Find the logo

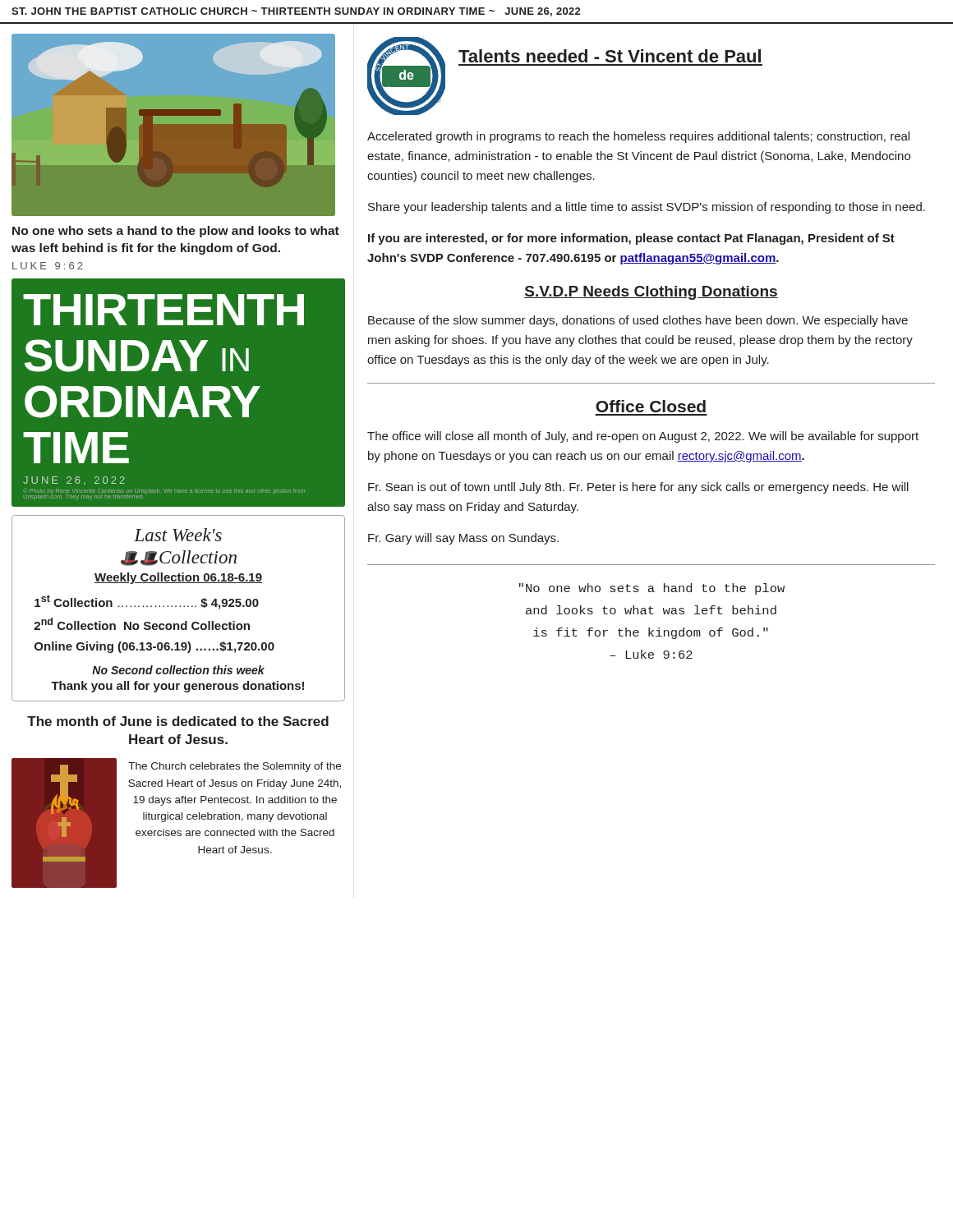tap(406, 76)
